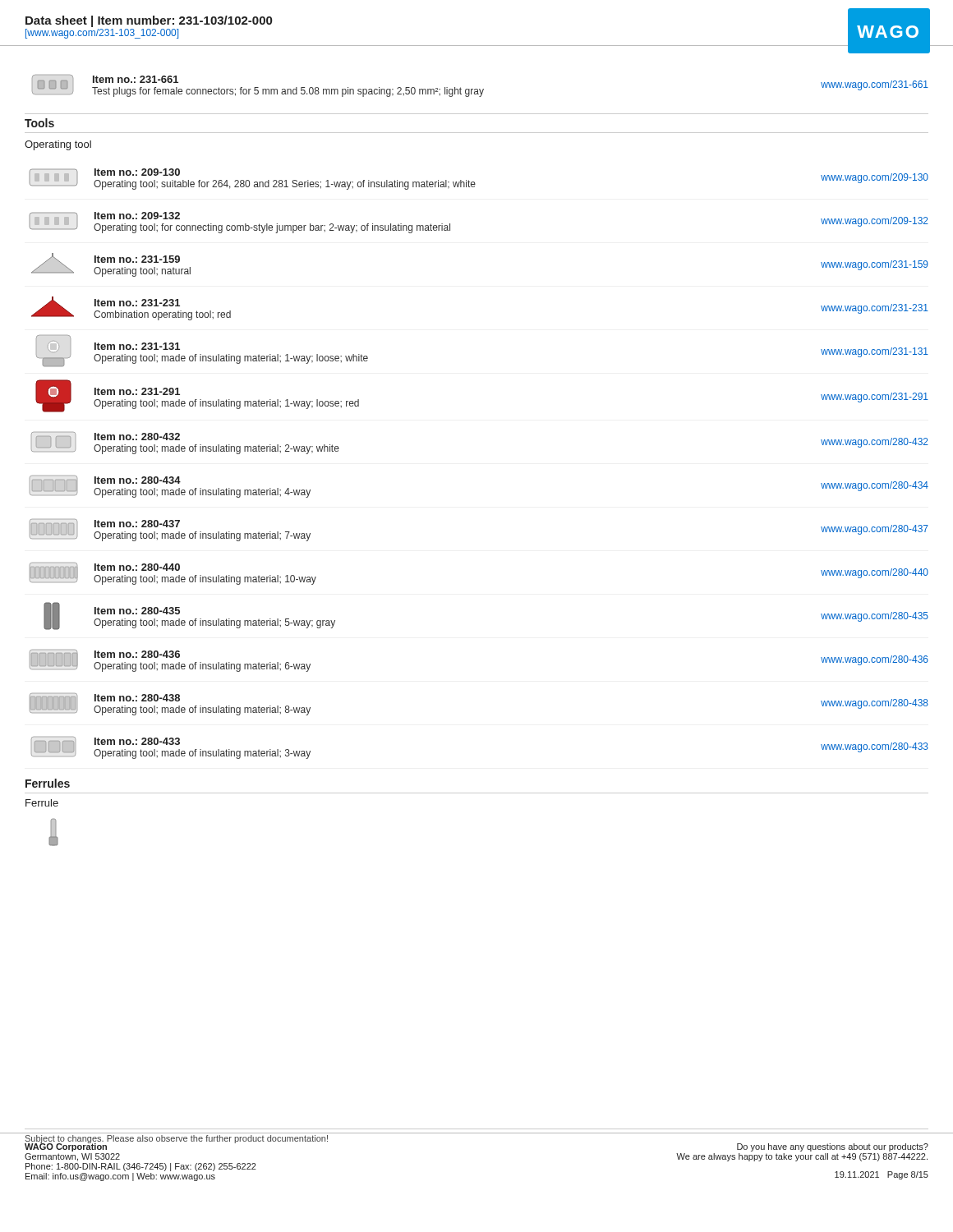Click on the region starting "Item no.: 231-231 Combination operating"
This screenshot has width=953, height=1232.
tap(123, 306)
